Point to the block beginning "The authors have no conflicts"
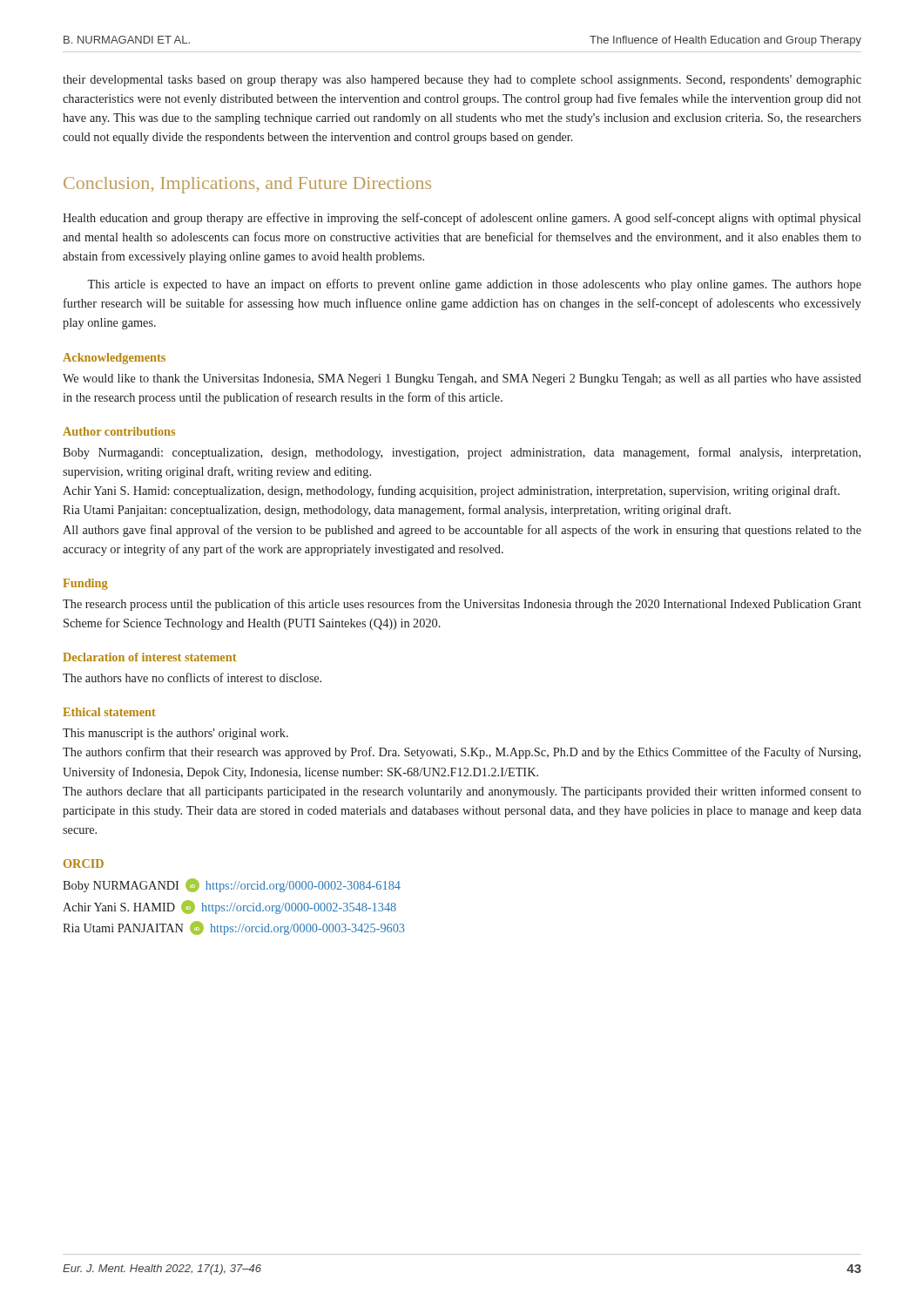Image resolution: width=924 pixels, height=1307 pixels. point(193,678)
